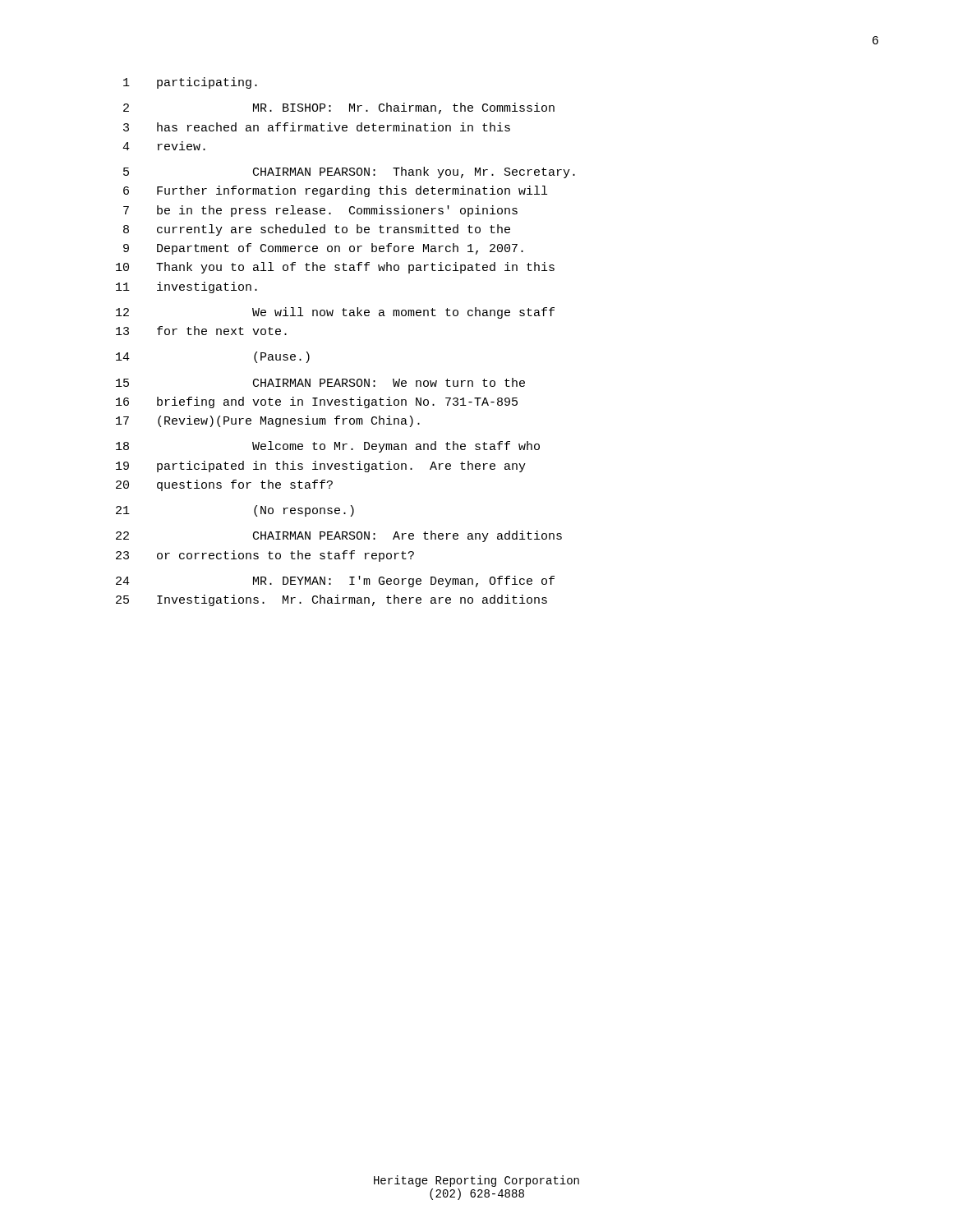The width and height of the screenshot is (953, 1232).
Task: Point to the text starting "1 participating. 2 MR."
Action: click(x=190, y=83)
